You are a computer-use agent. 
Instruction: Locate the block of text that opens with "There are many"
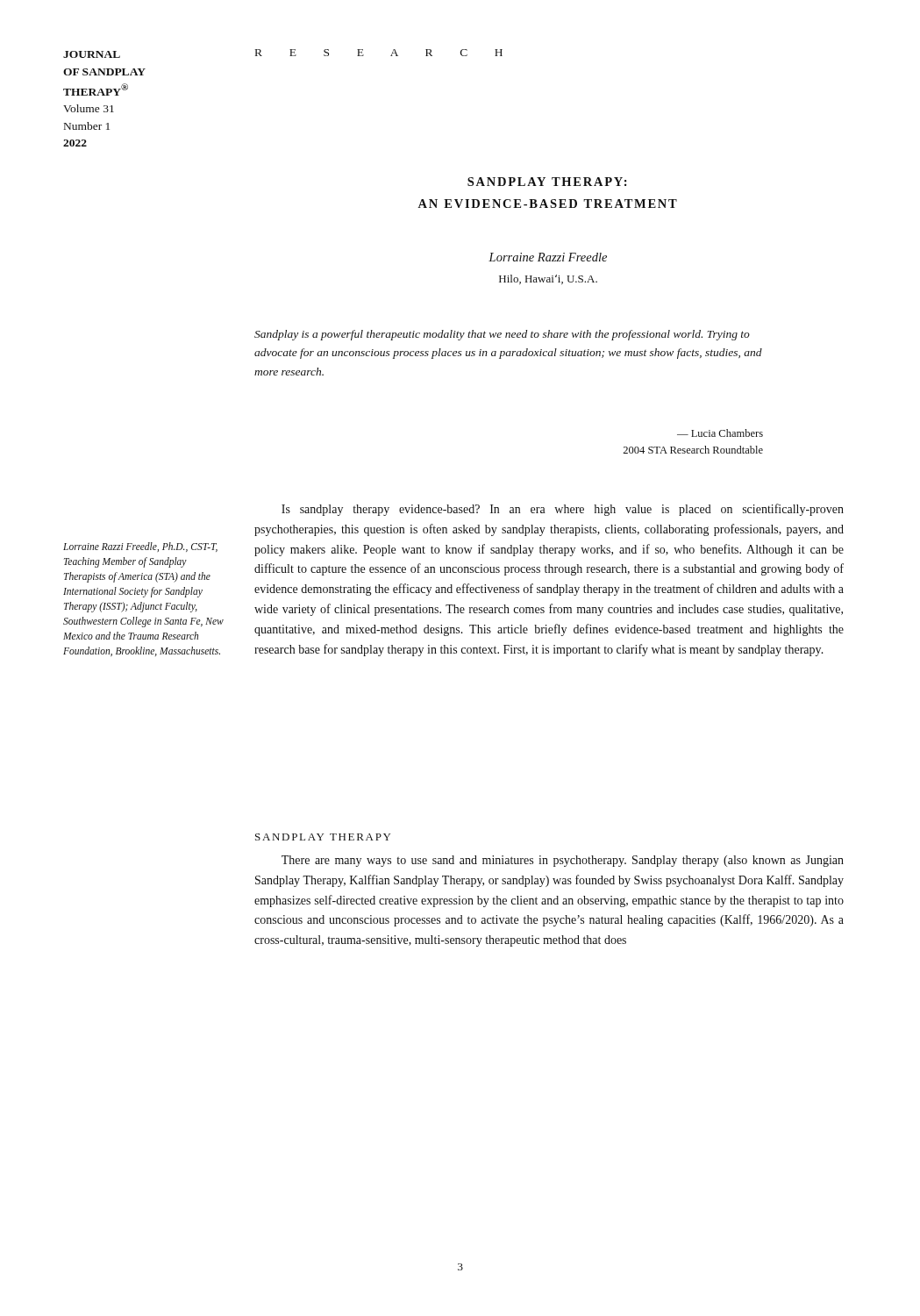click(549, 901)
